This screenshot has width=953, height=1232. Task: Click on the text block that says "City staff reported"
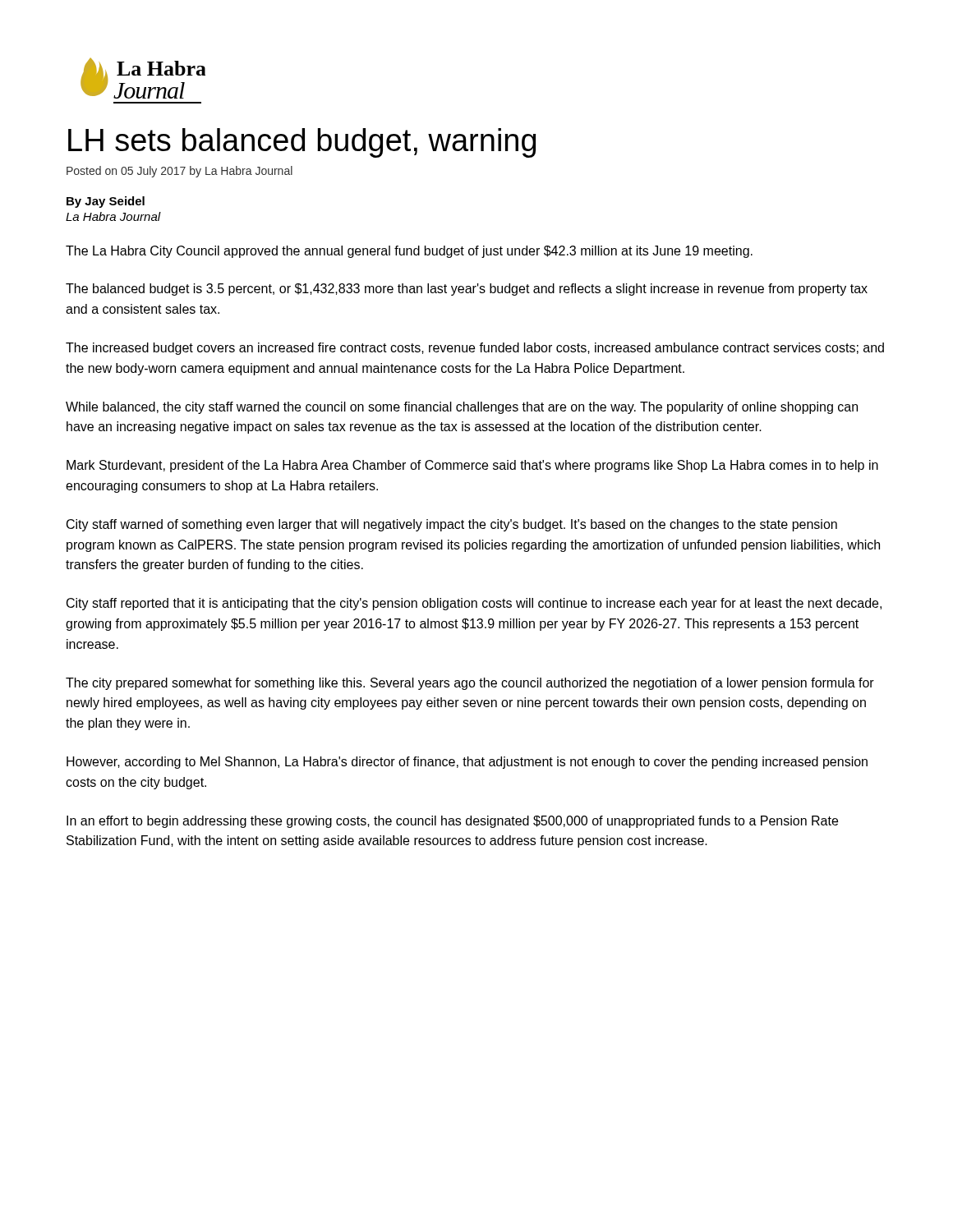(x=474, y=624)
